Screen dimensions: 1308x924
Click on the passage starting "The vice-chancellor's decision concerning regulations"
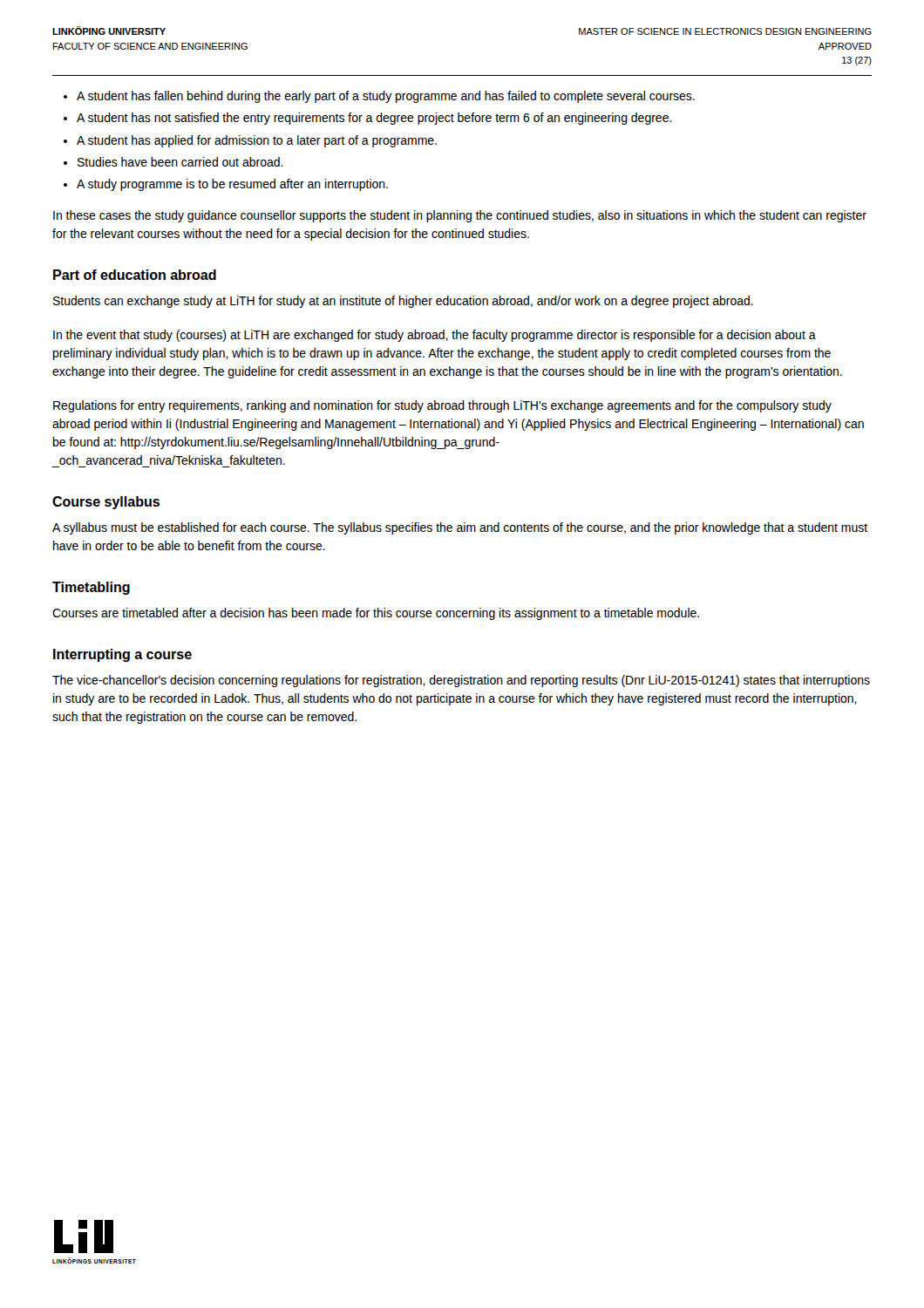(461, 699)
